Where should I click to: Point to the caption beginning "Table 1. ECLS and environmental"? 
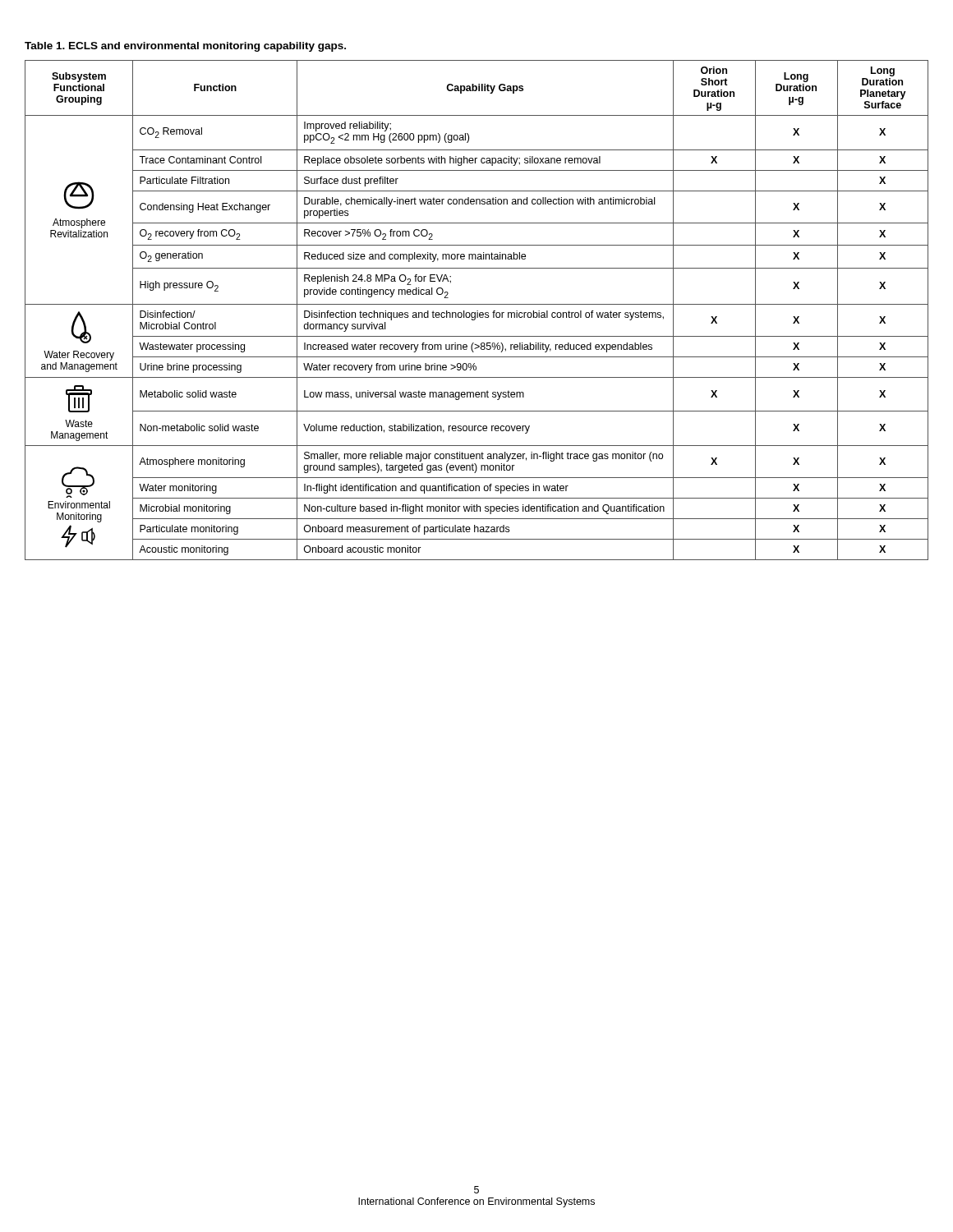click(186, 46)
